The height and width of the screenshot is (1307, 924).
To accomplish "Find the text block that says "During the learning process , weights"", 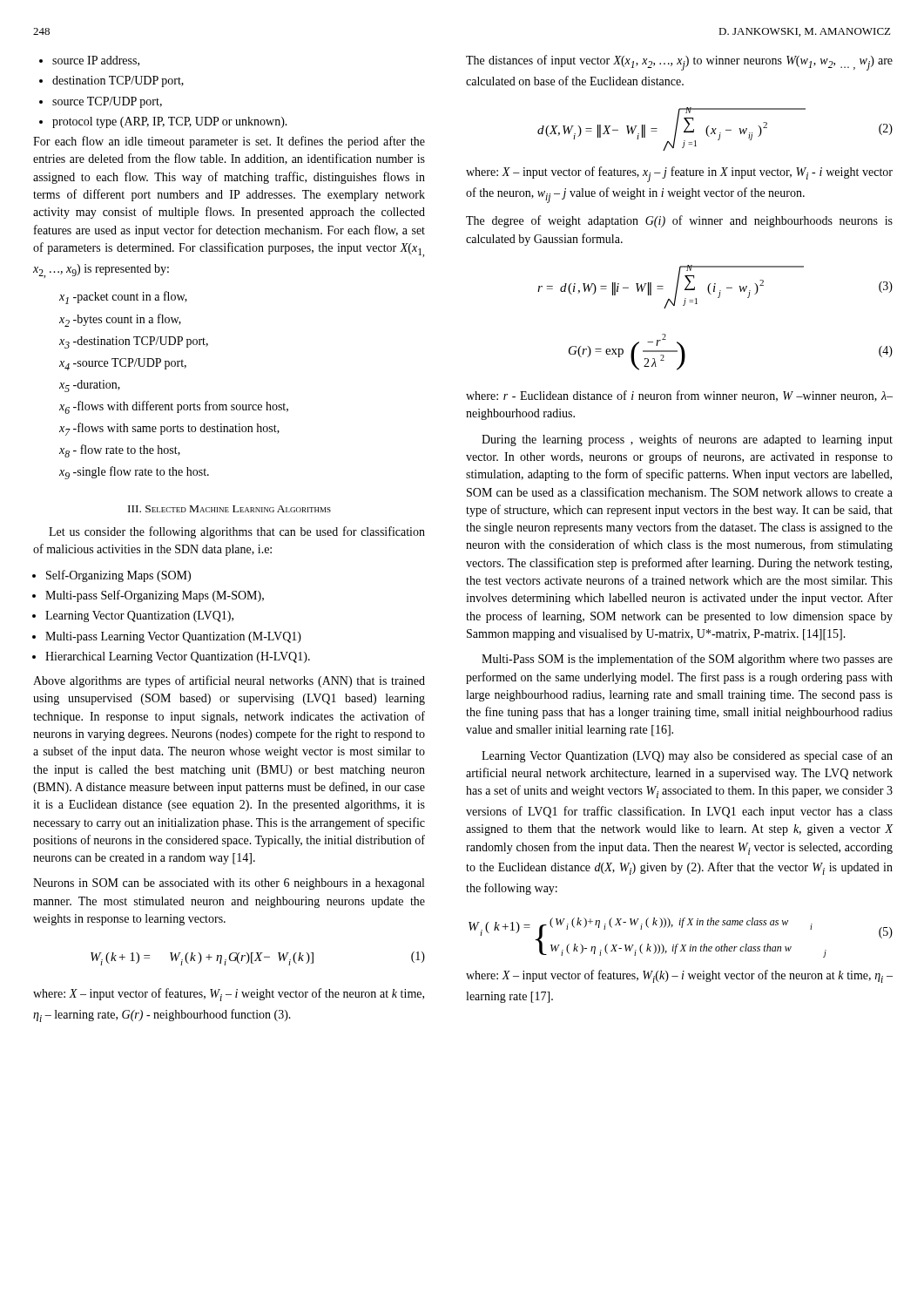I will pyautogui.click(x=679, y=537).
